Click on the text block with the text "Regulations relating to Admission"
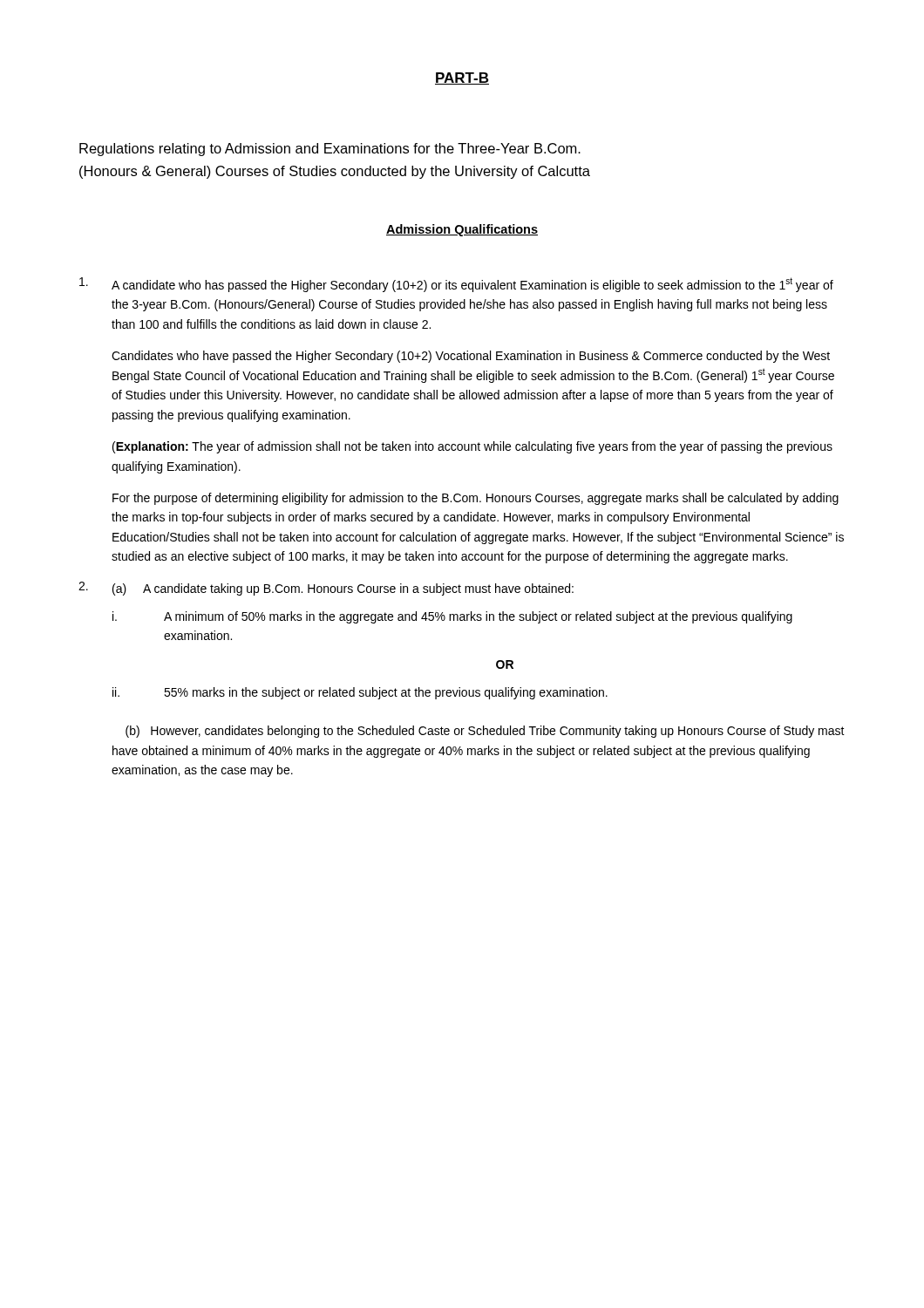The height and width of the screenshot is (1308, 924). 334,159
